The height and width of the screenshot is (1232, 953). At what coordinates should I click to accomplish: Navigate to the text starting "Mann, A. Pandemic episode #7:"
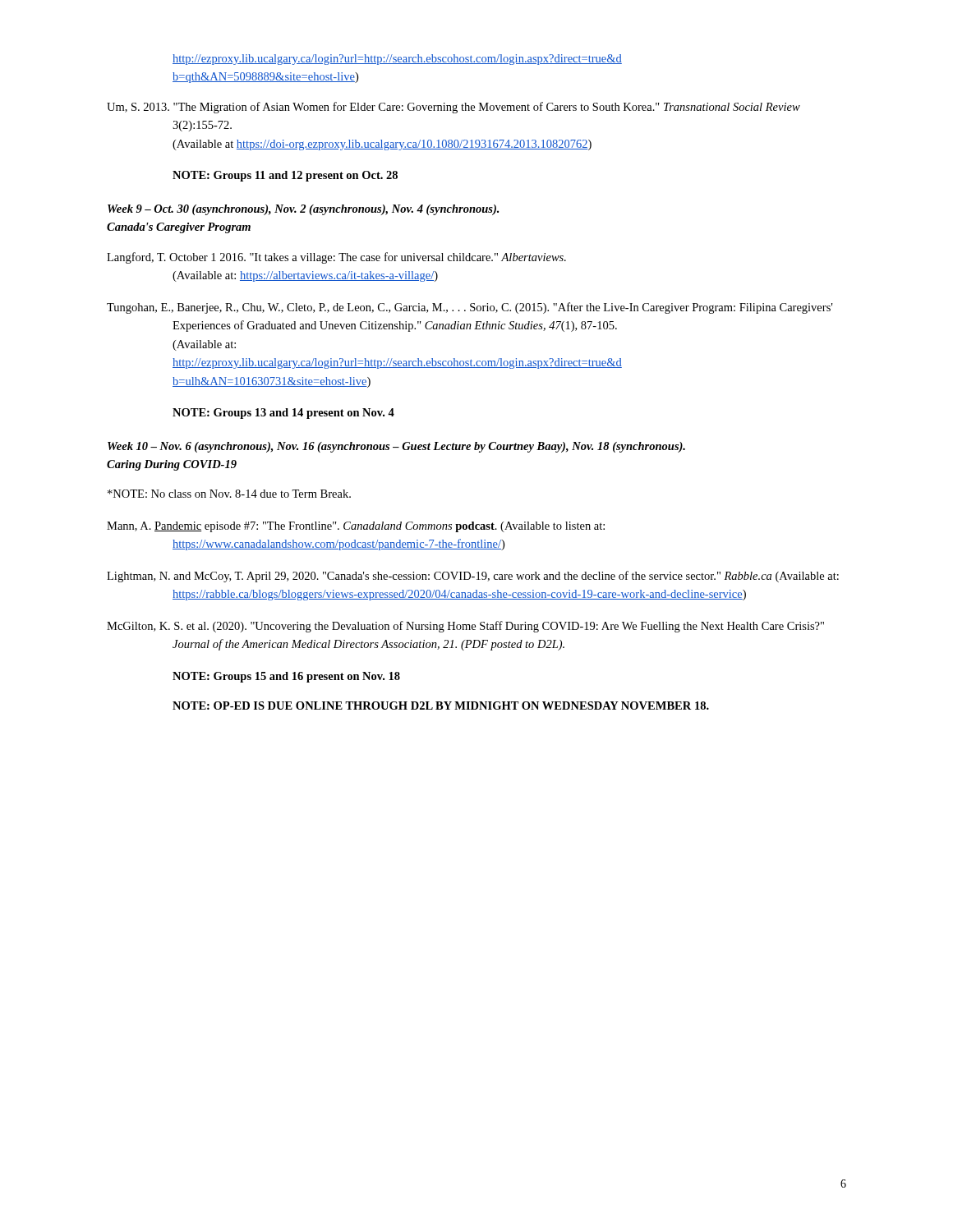[356, 535]
